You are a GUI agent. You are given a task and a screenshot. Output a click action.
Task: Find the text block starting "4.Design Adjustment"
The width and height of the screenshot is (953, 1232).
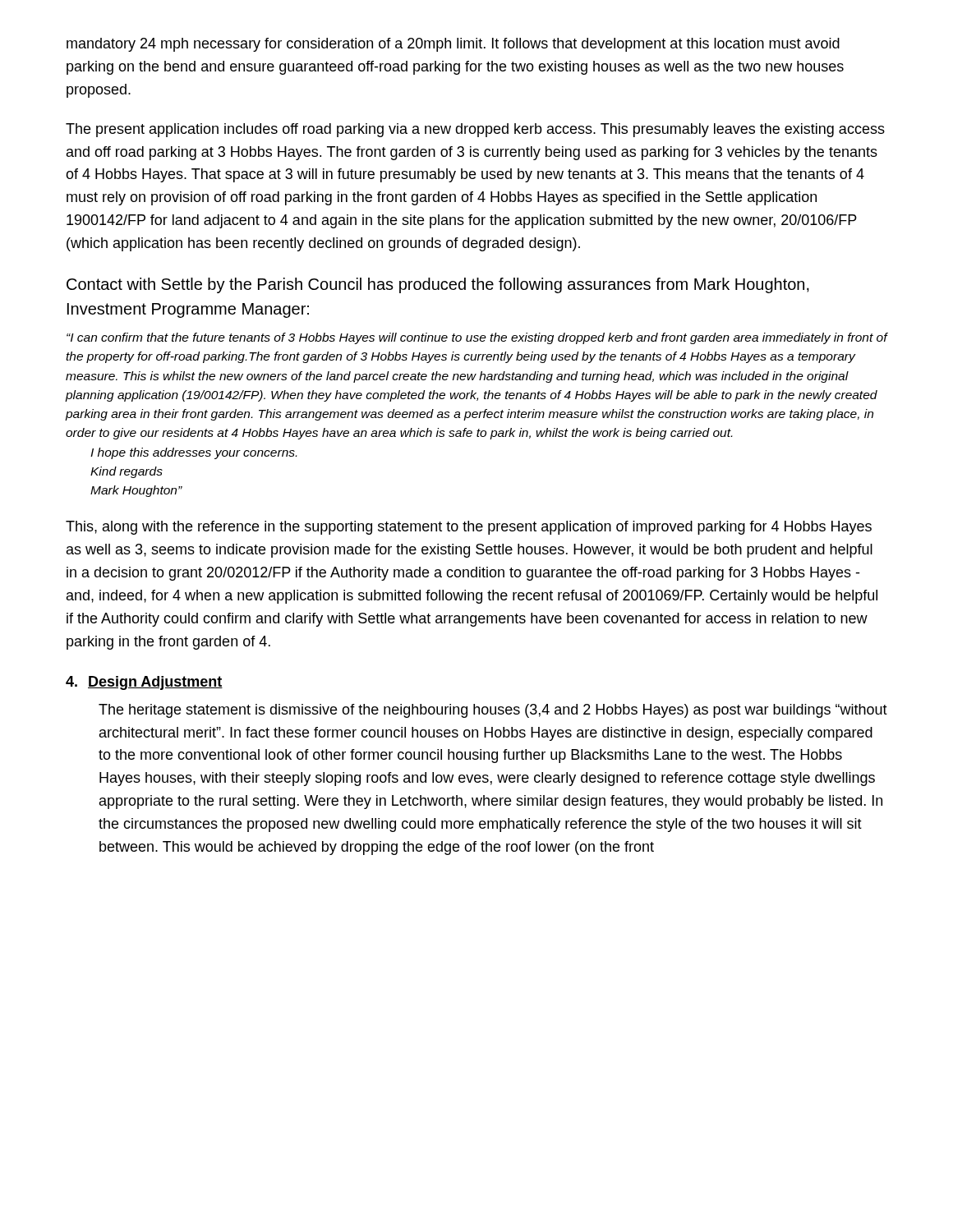[144, 682]
